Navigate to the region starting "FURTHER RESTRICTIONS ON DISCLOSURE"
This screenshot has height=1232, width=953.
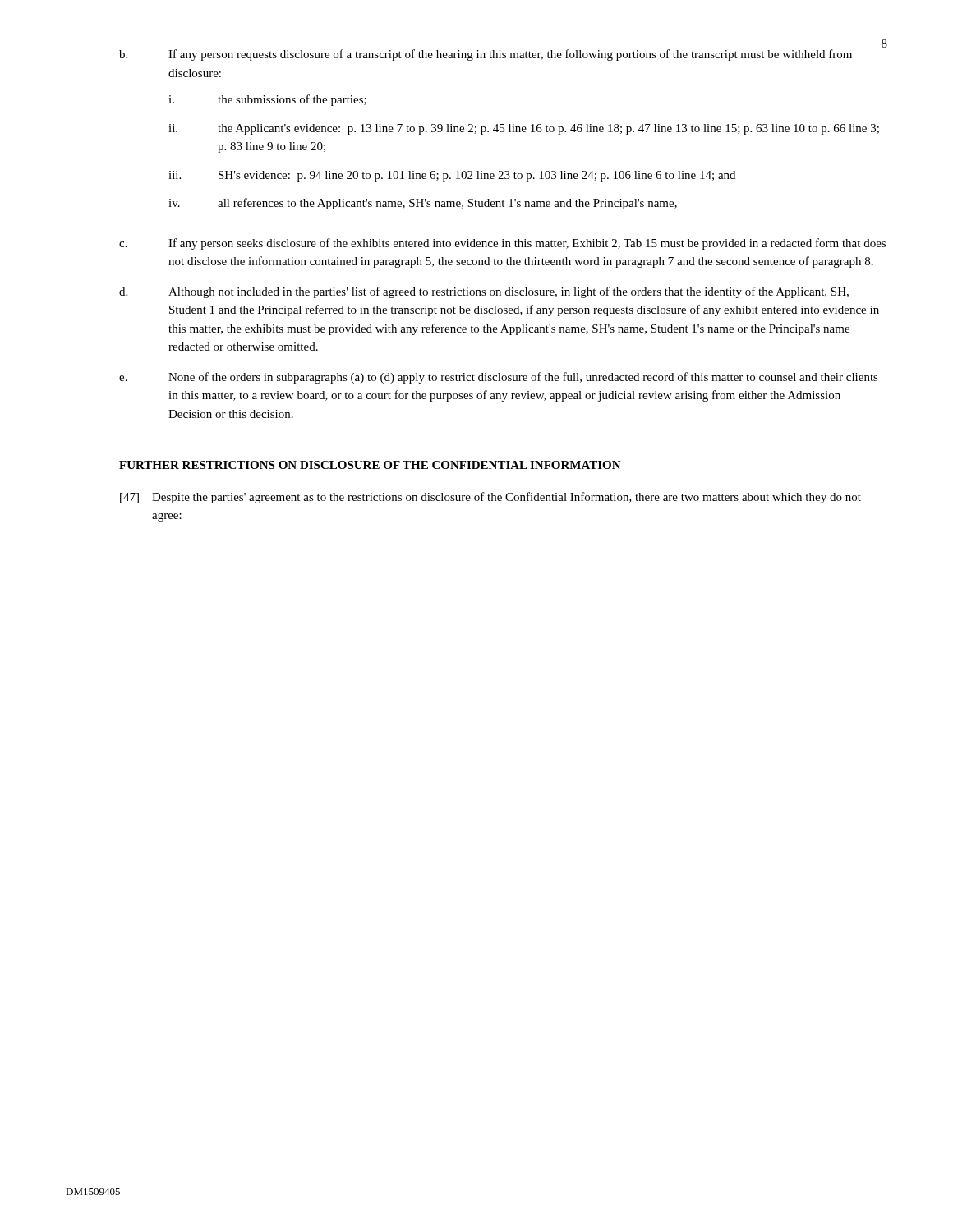click(370, 465)
